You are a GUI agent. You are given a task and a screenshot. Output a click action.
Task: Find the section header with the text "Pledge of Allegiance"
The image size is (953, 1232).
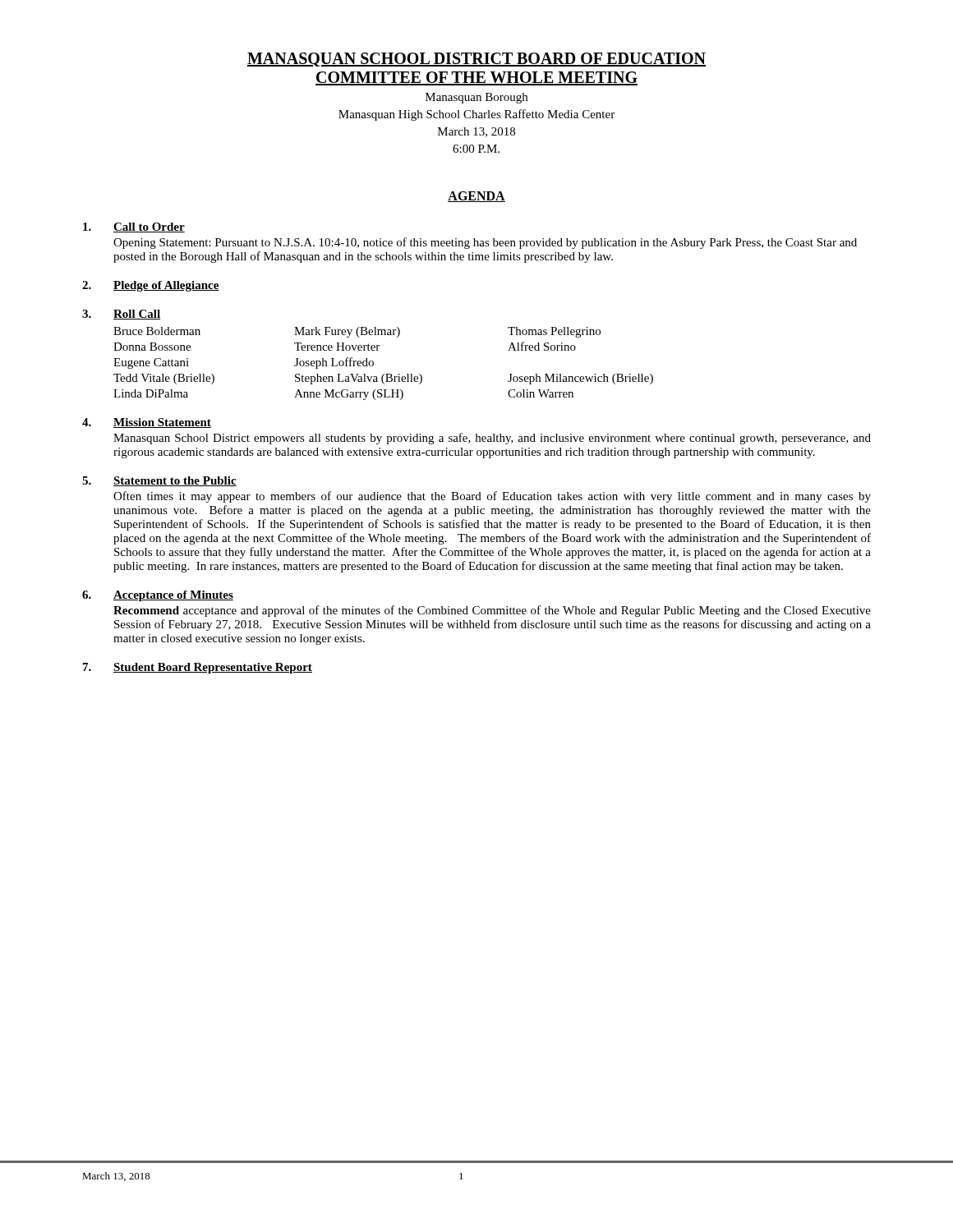(166, 285)
